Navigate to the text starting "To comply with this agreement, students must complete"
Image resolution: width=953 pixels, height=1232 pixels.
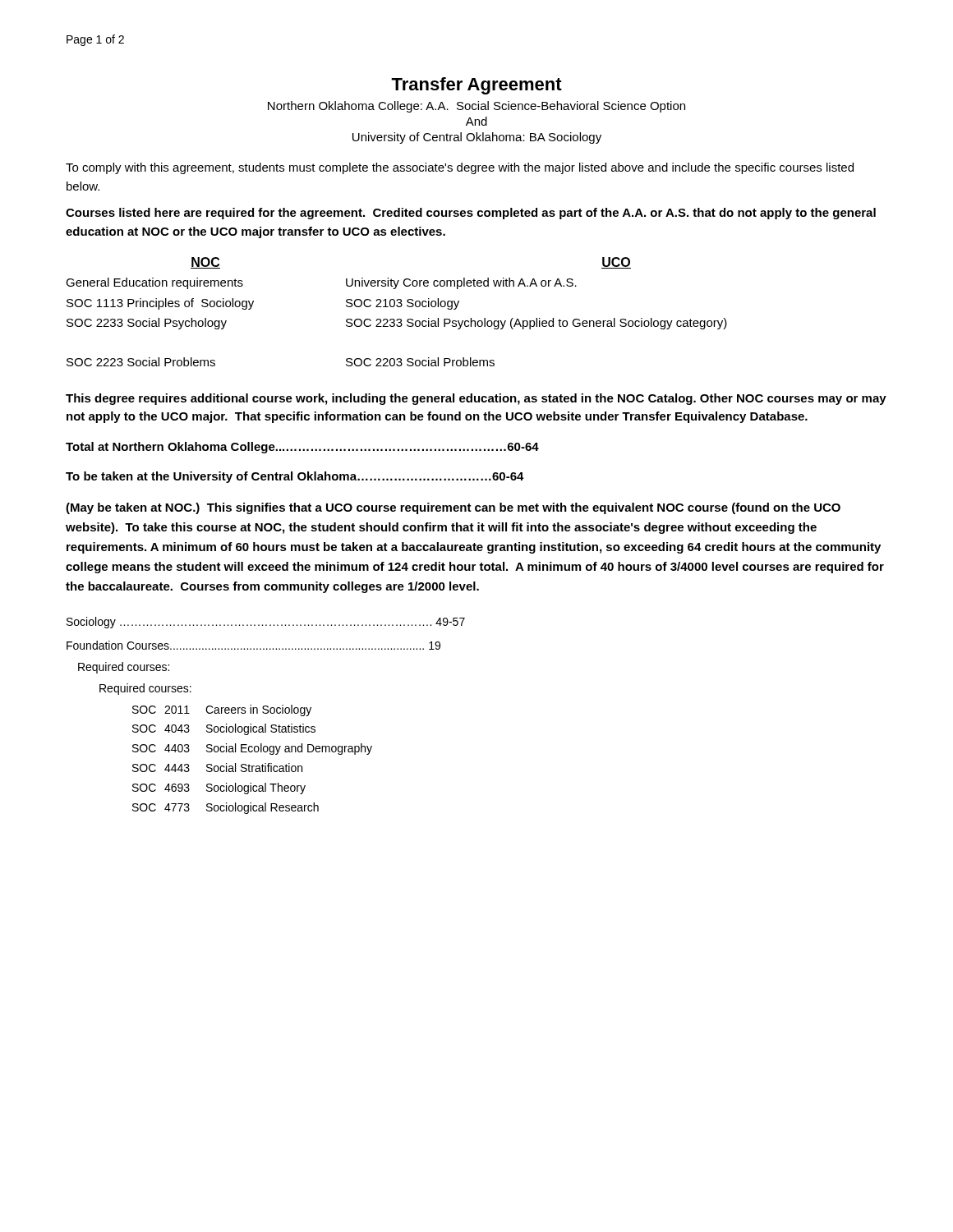coord(460,176)
